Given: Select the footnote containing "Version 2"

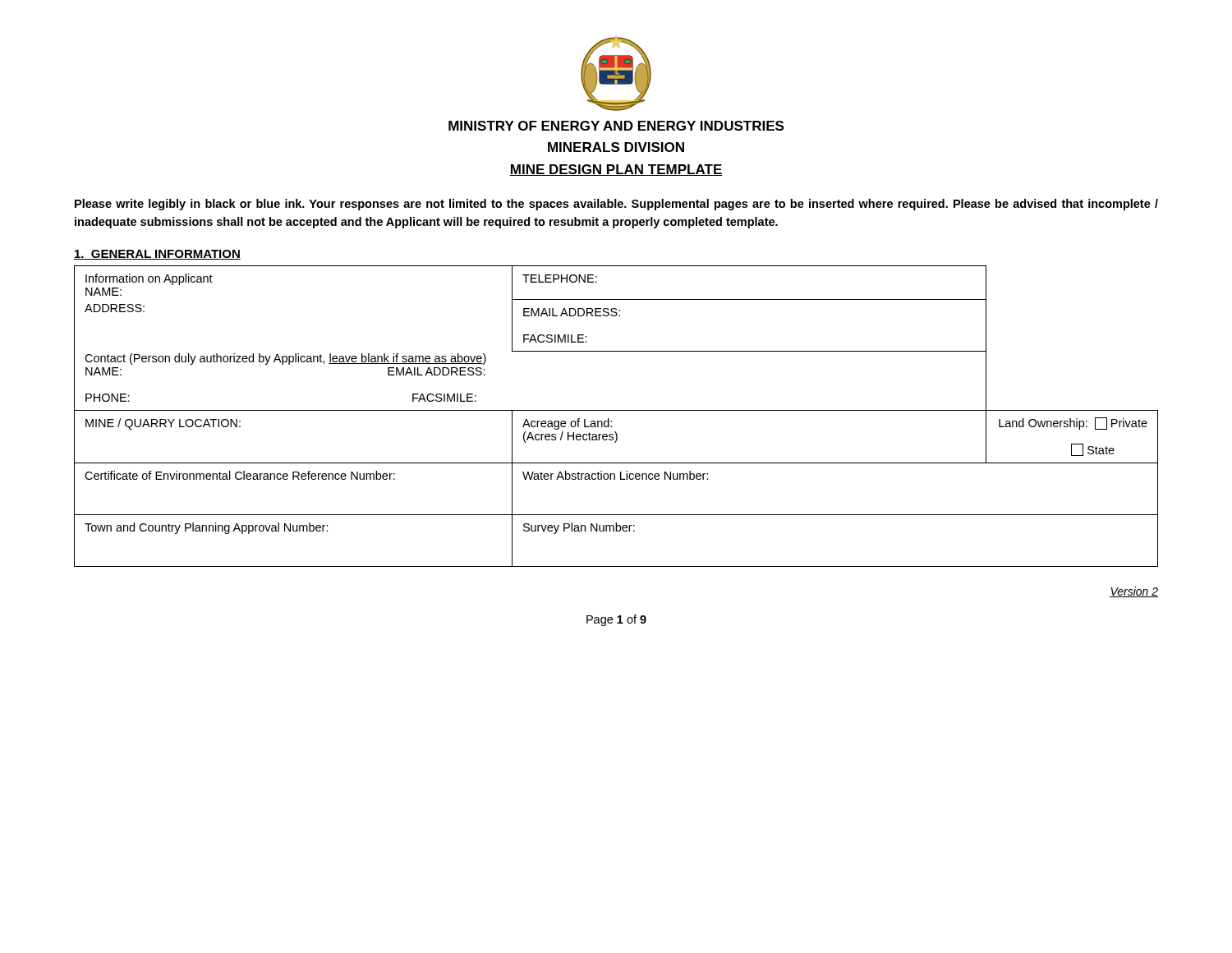Looking at the screenshot, I should (1134, 592).
